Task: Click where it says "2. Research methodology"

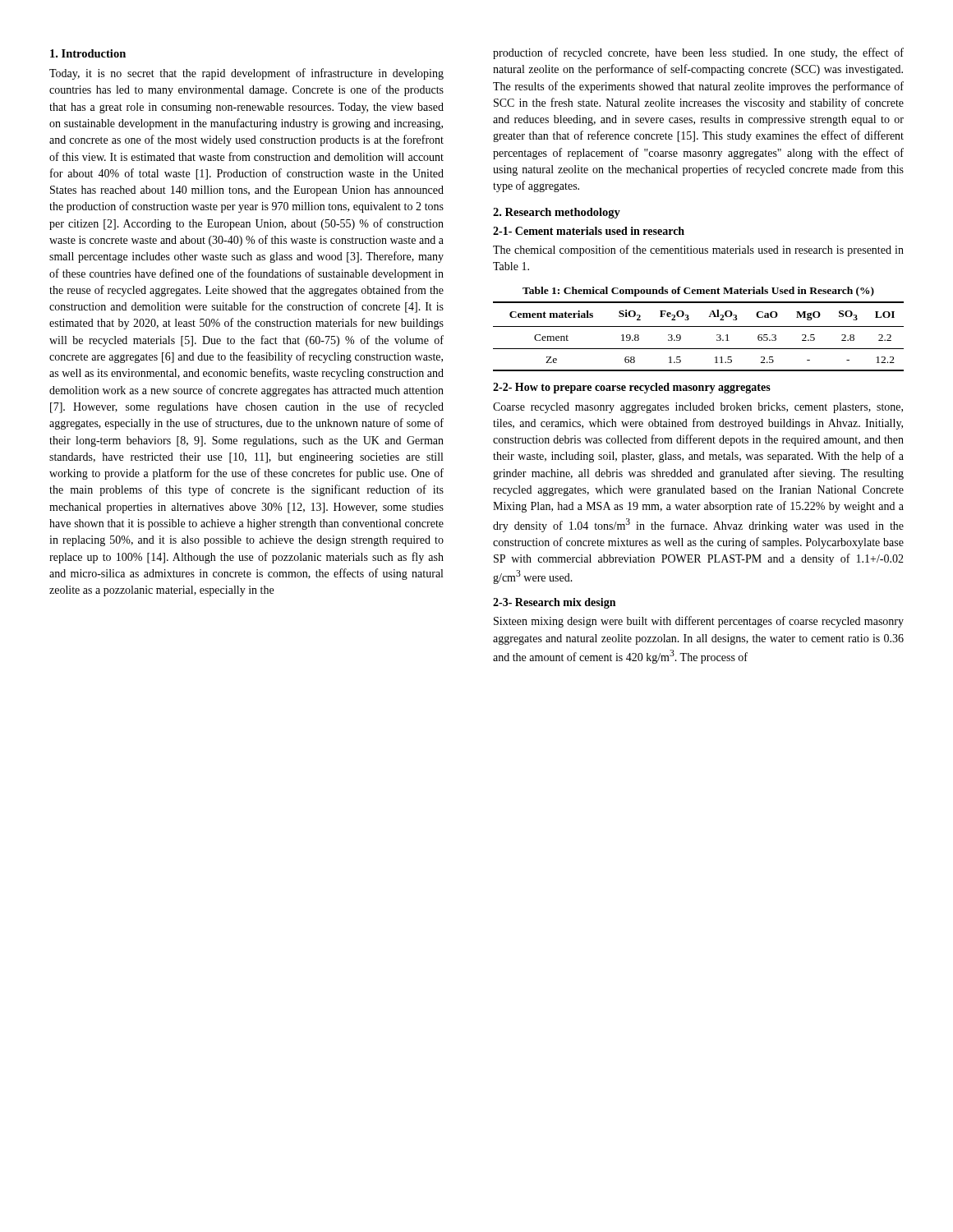Action: point(557,212)
